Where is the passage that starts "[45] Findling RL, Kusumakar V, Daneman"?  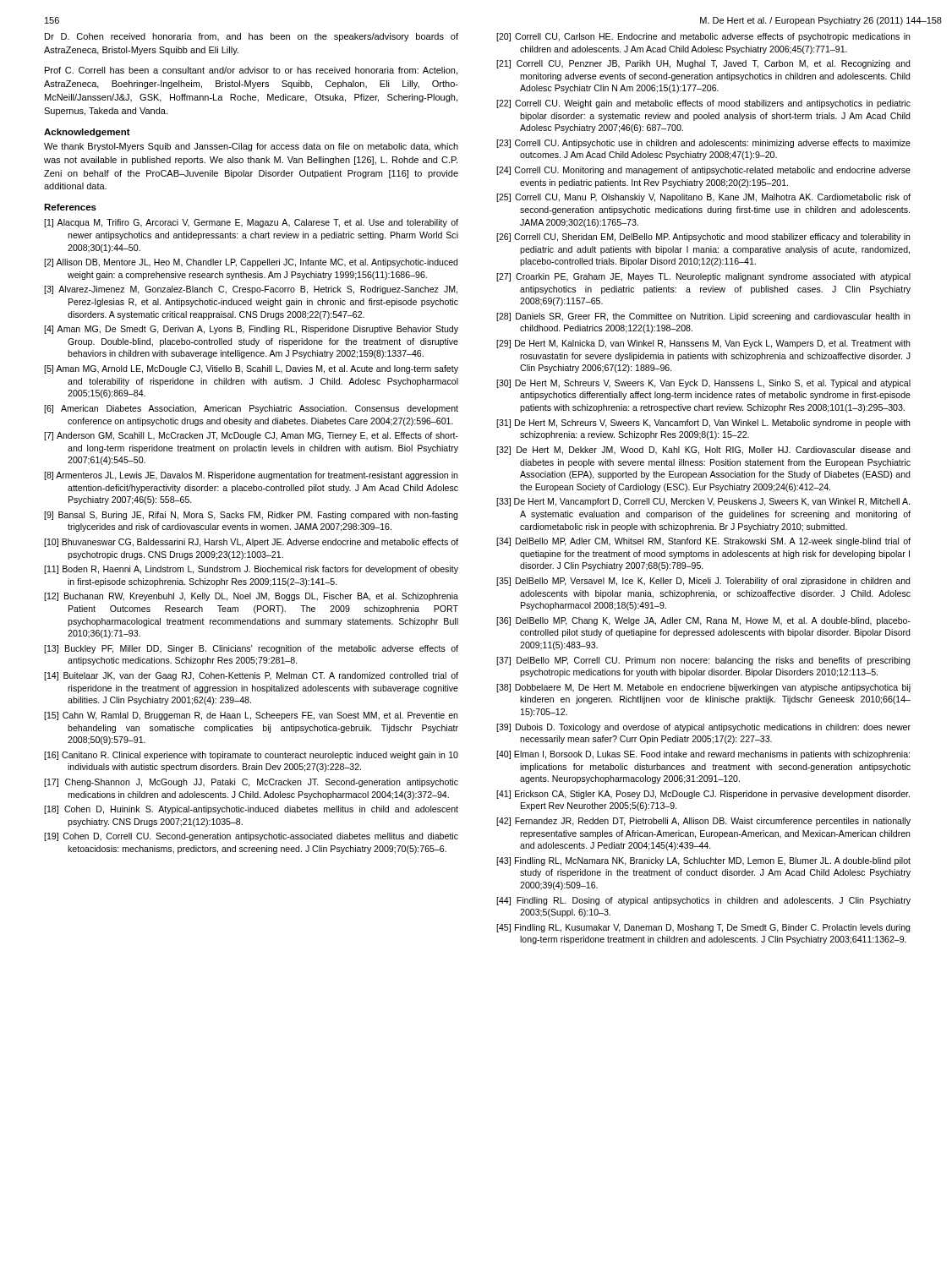[x=703, y=933]
